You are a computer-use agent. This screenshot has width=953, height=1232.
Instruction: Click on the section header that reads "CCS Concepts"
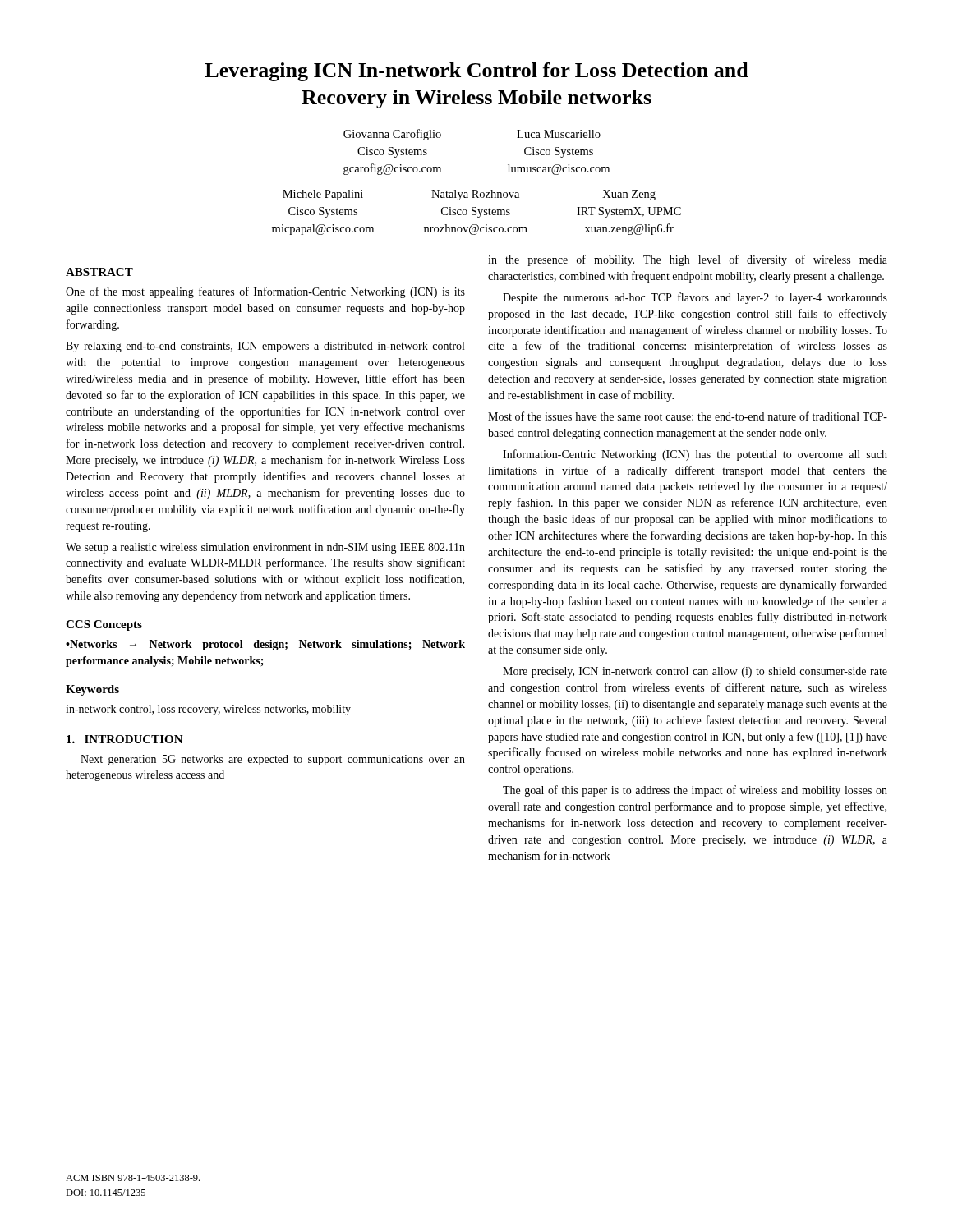tap(104, 624)
